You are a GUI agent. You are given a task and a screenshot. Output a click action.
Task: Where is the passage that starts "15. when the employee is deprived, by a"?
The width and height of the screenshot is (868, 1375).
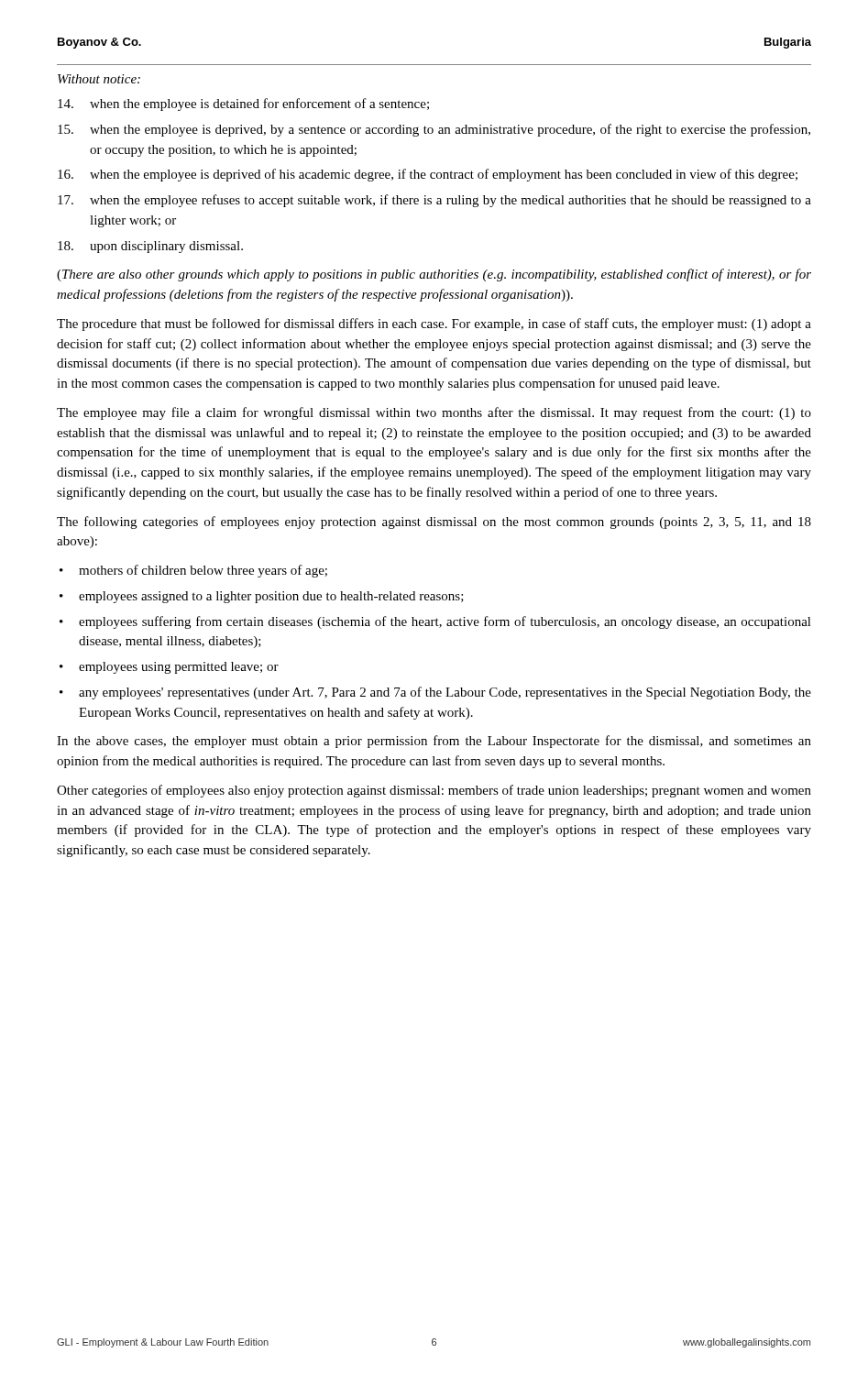click(x=434, y=140)
